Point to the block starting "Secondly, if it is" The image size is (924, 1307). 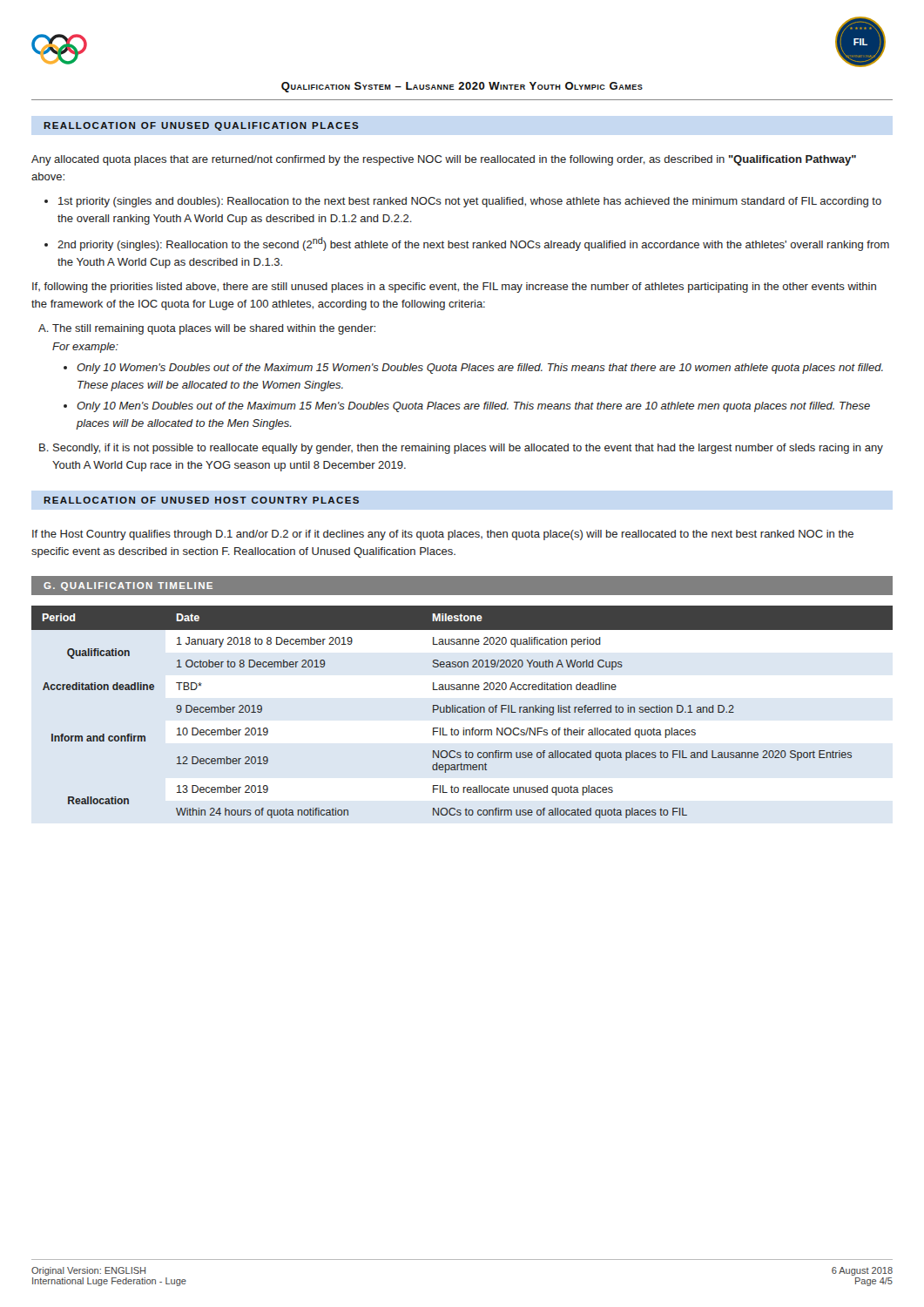[468, 456]
